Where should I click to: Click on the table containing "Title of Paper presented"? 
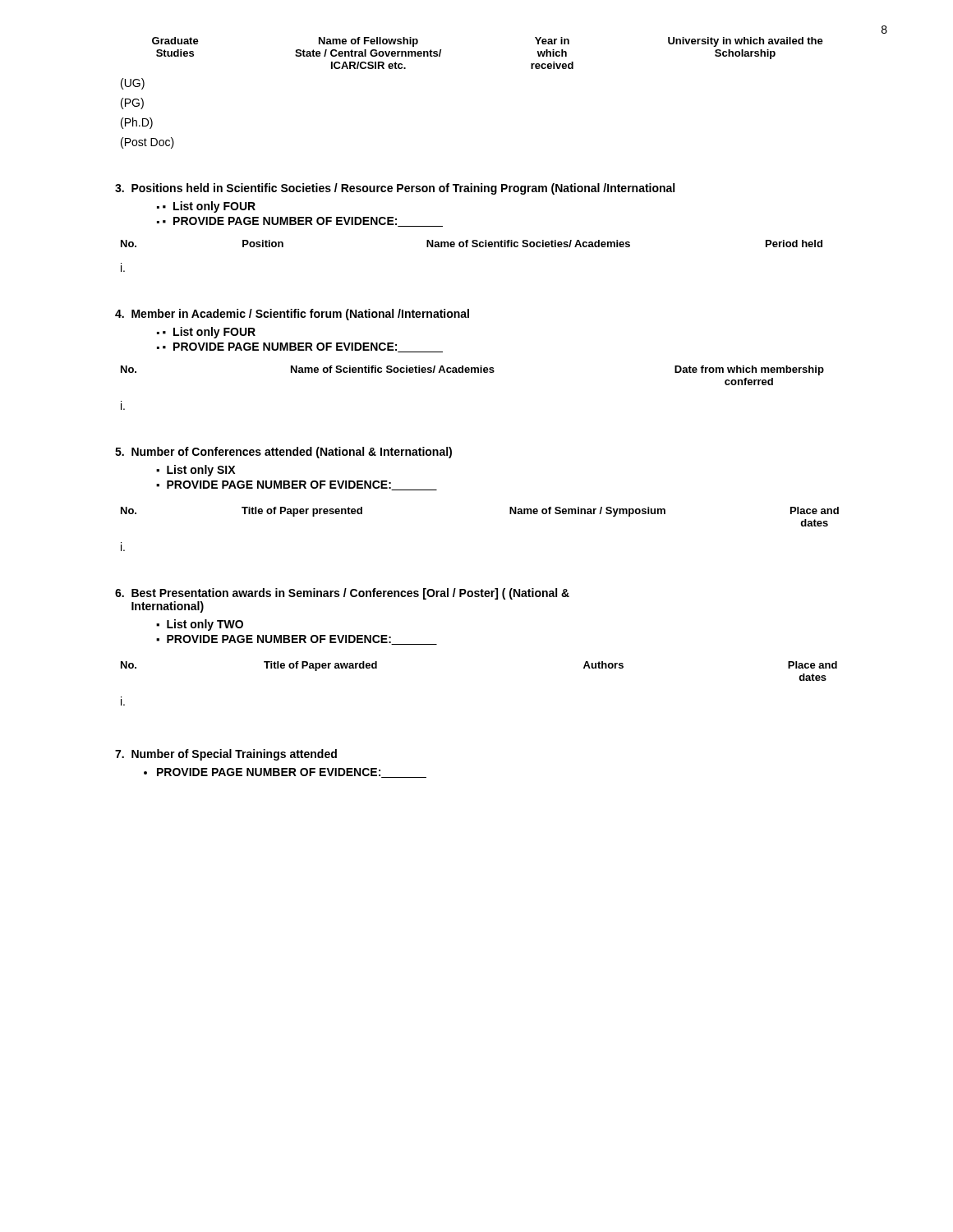click(x=501, y=530)
